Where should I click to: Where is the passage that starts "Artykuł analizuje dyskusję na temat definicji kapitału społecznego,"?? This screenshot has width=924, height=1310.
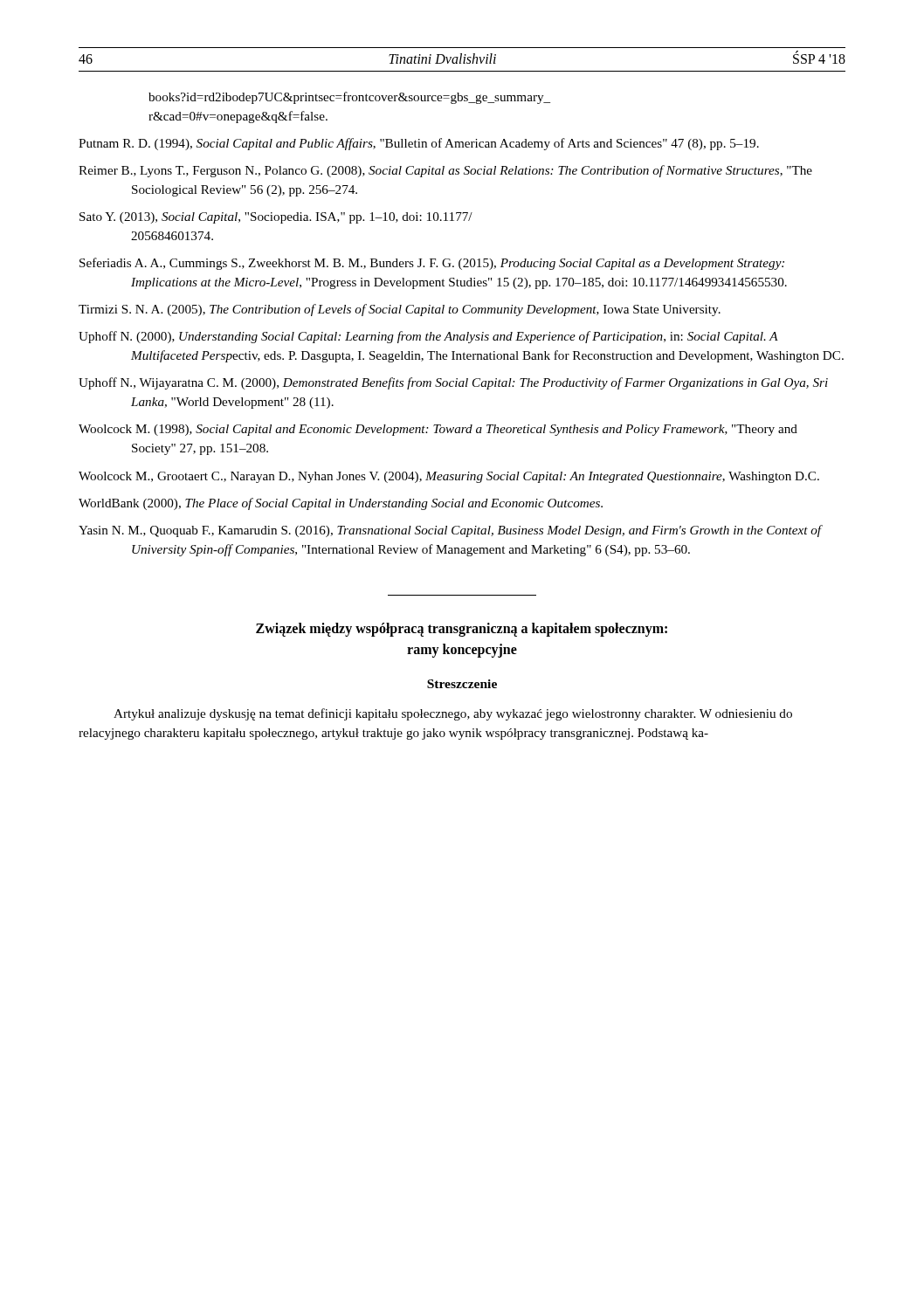click(462, 724)
